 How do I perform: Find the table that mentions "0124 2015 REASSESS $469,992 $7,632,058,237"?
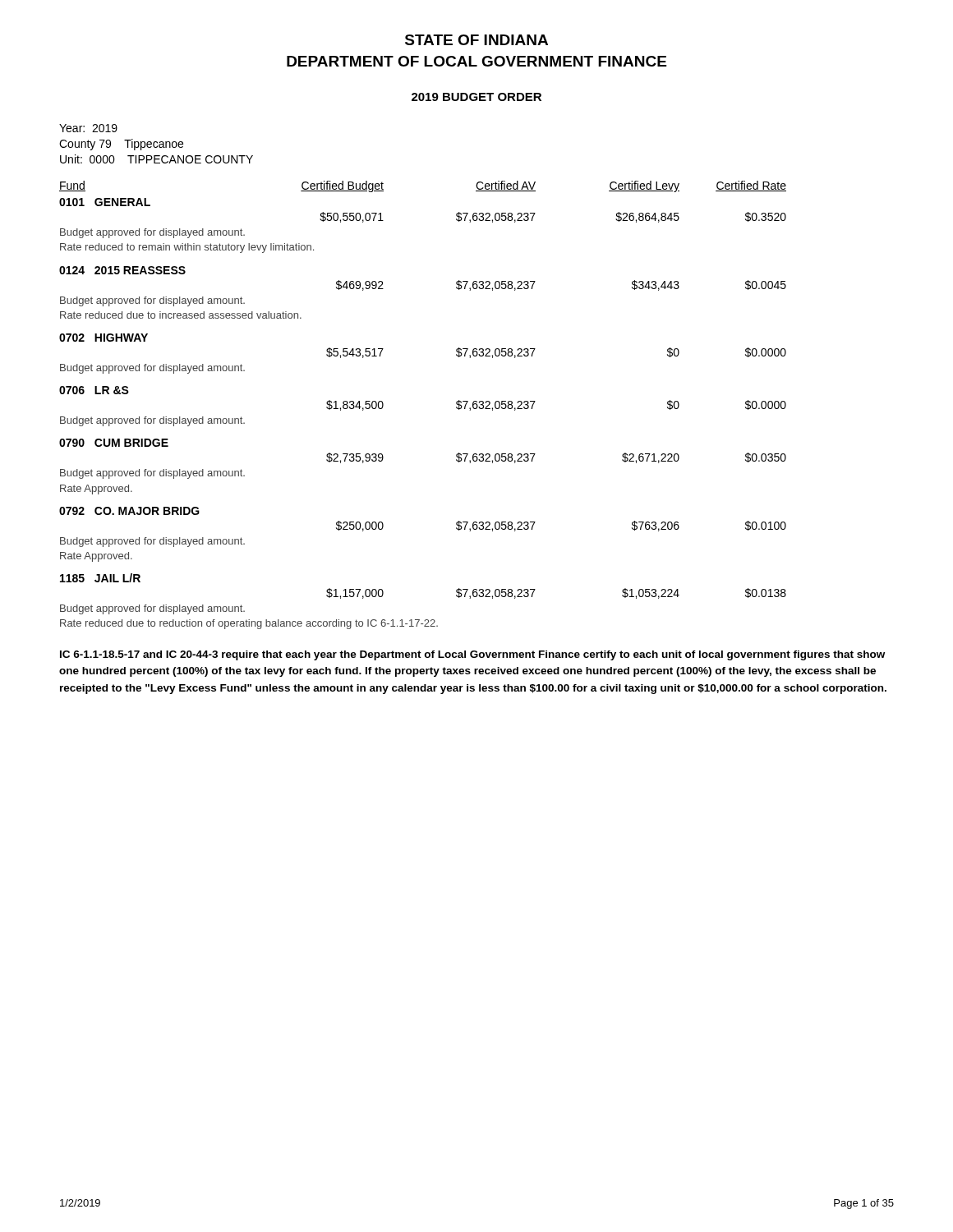click(476, 277)
